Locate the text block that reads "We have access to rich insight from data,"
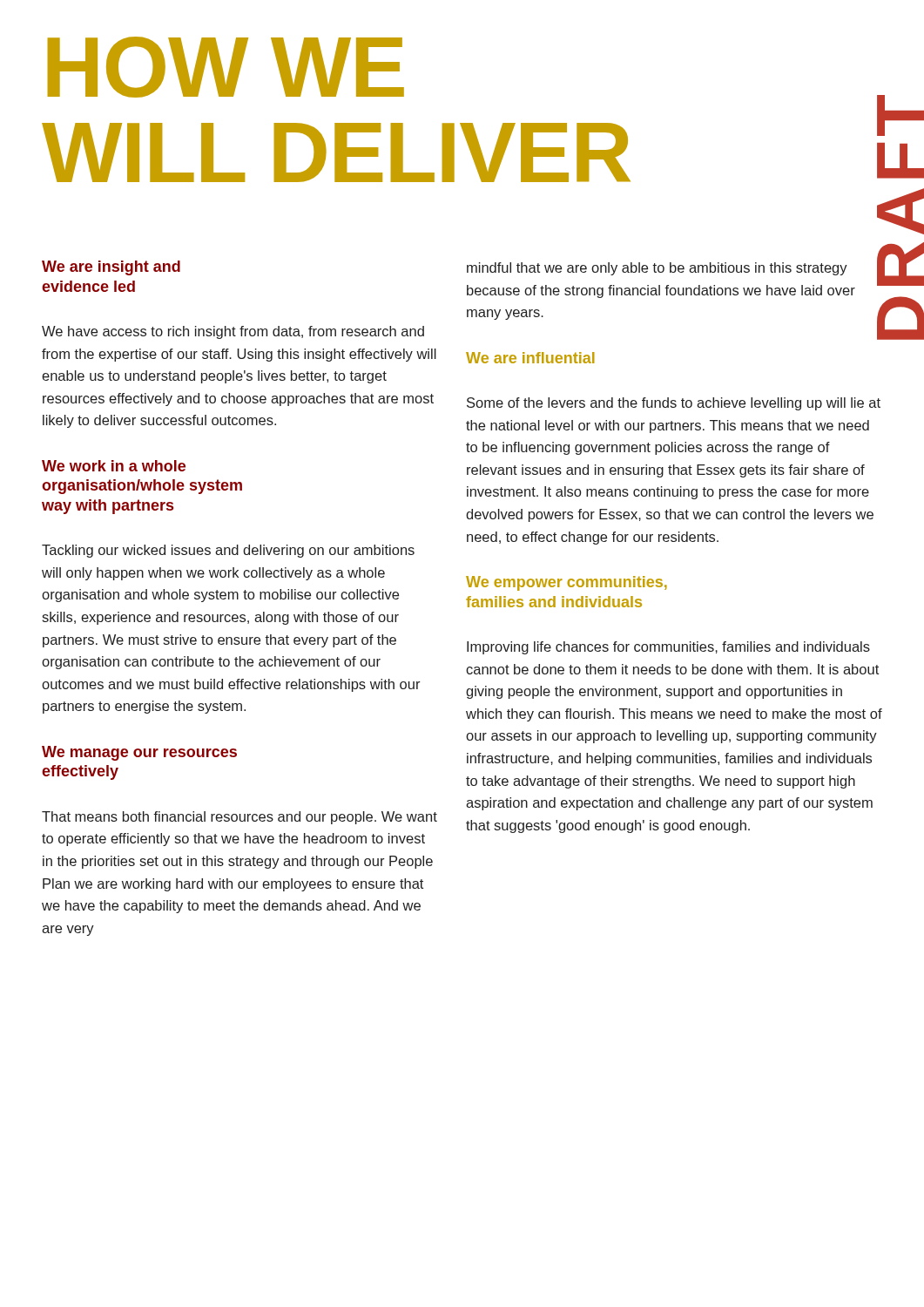The image size is (924, 1307). (240, 376)
